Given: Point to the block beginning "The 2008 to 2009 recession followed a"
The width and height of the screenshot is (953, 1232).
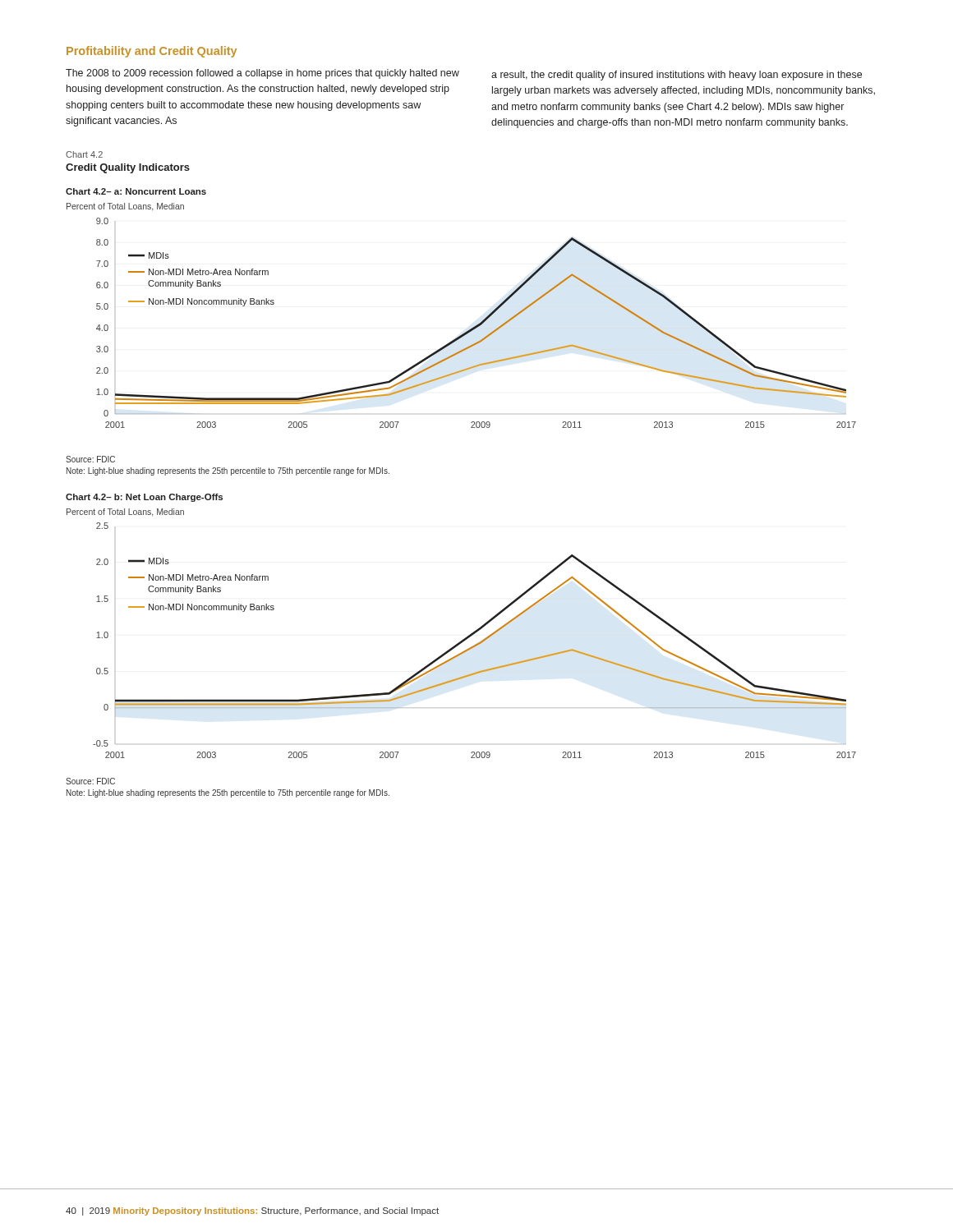Looking at the screenshot, I should click(262, 97).
